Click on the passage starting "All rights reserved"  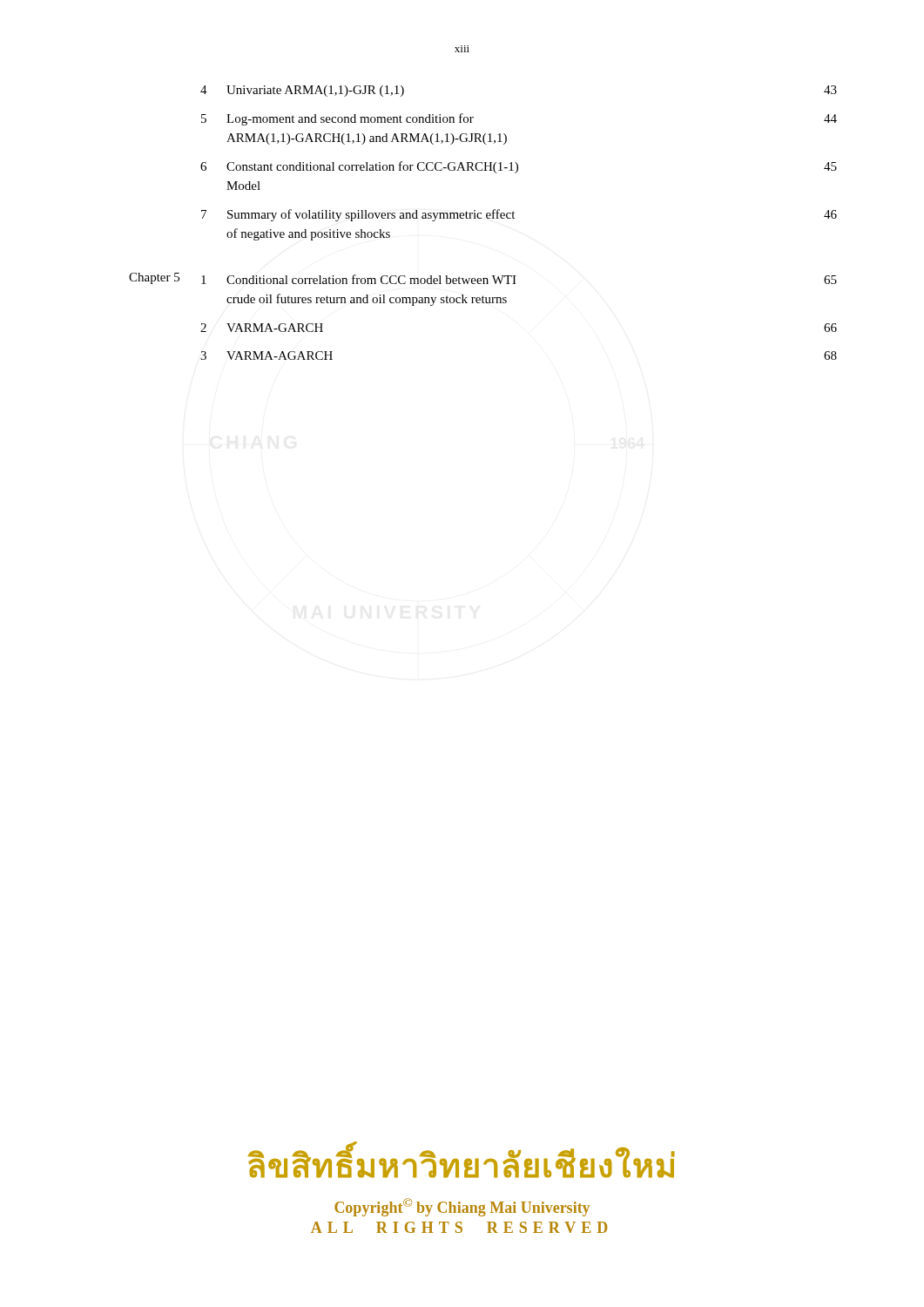(x=462, y=1228)
